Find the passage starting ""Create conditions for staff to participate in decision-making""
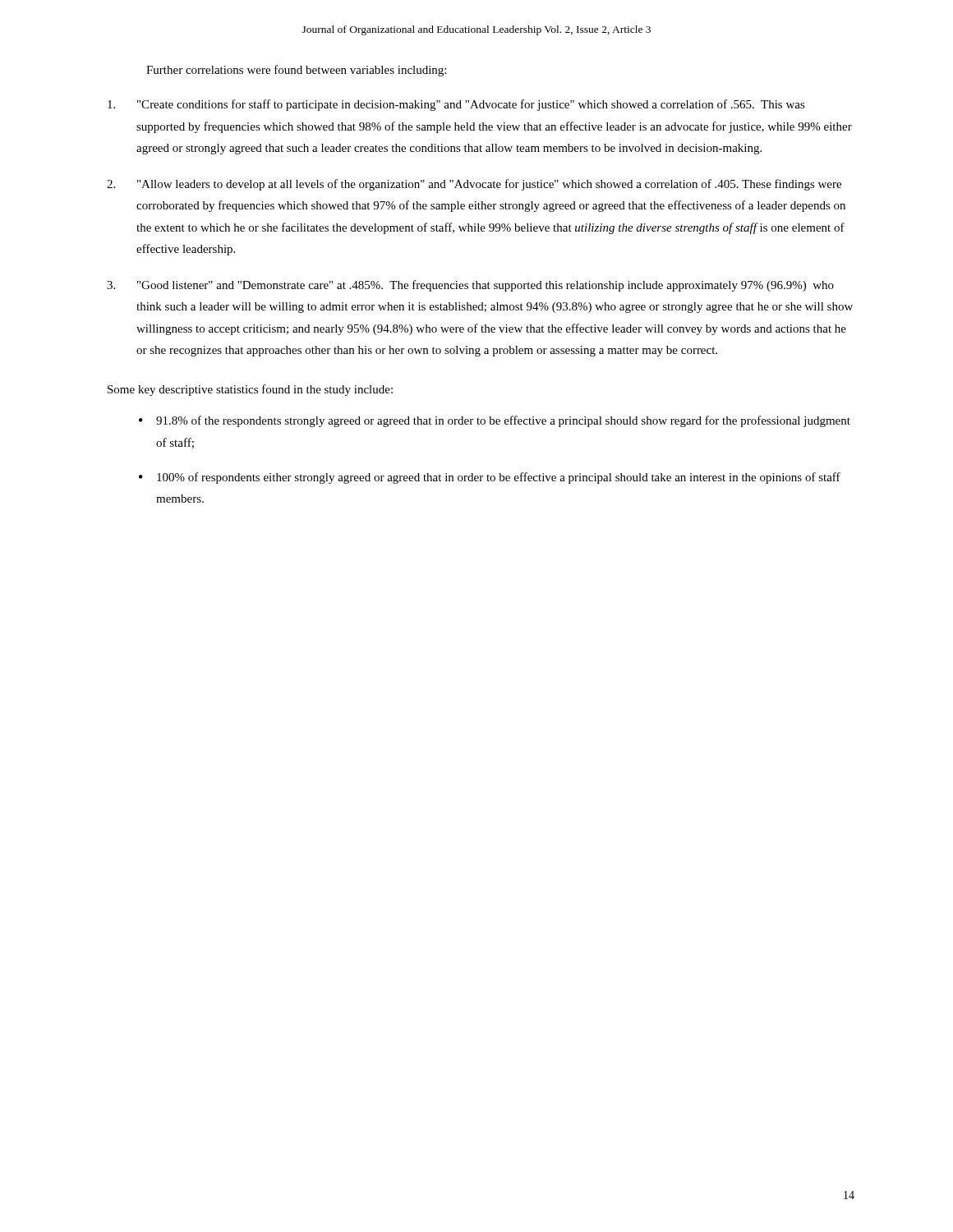Viewport: 953px width, 1232px height. tap(481, 126)
